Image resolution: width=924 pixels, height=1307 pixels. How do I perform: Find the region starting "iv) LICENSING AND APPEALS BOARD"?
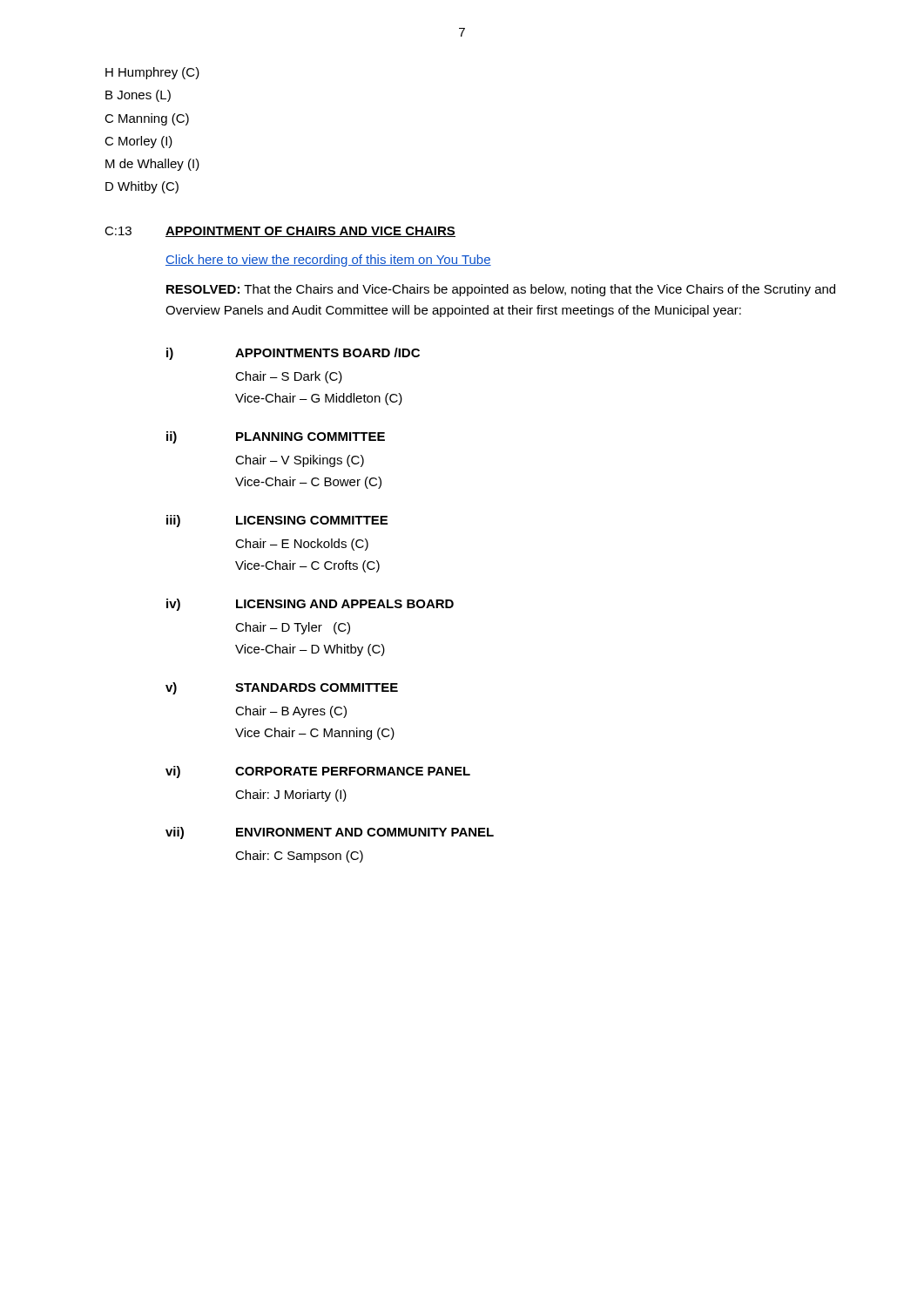pyautogui.click(x=310, y=603)
